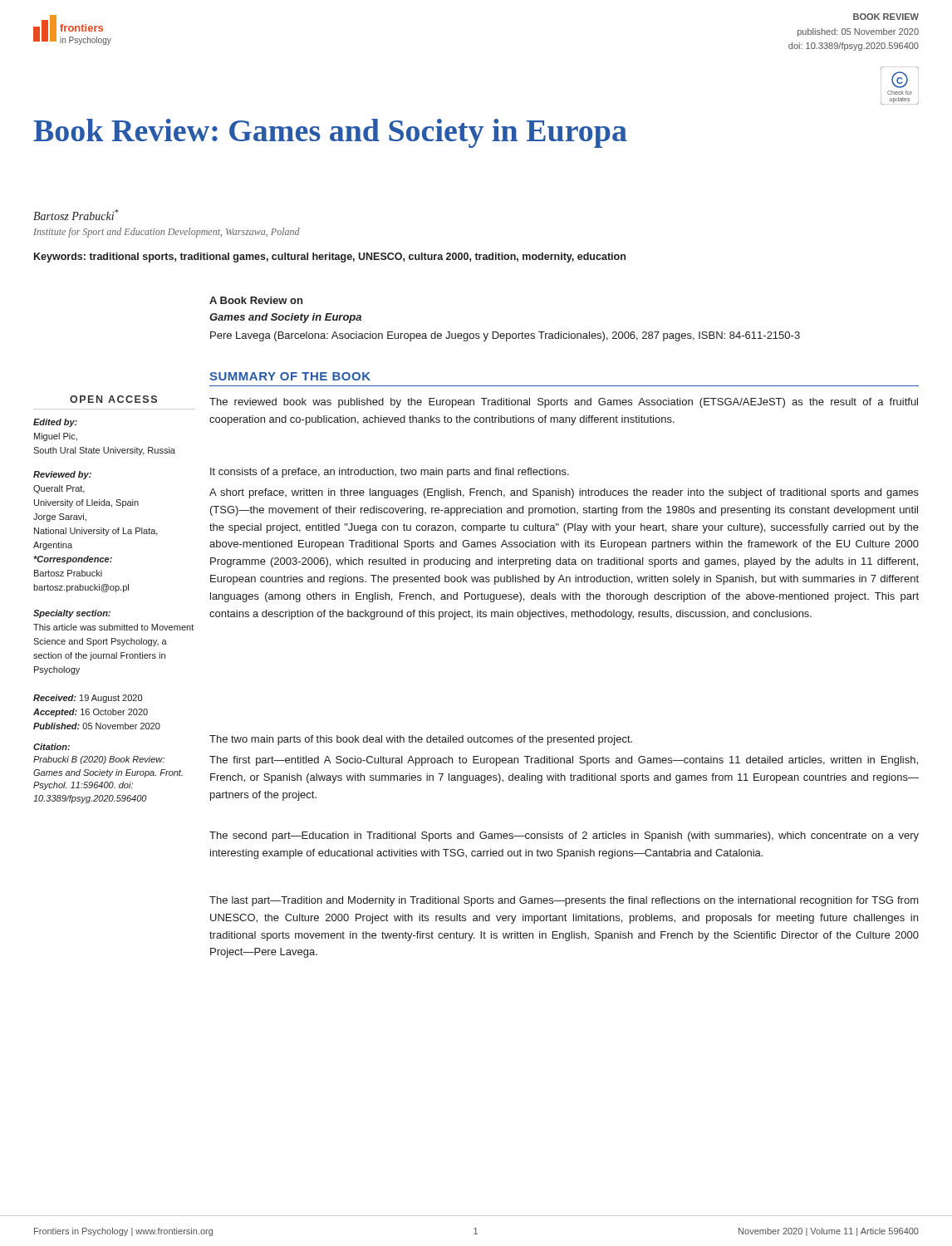Find the text containing "A Book Review on"
Screen dimensions: 1246x952
[x=256, y=300]
